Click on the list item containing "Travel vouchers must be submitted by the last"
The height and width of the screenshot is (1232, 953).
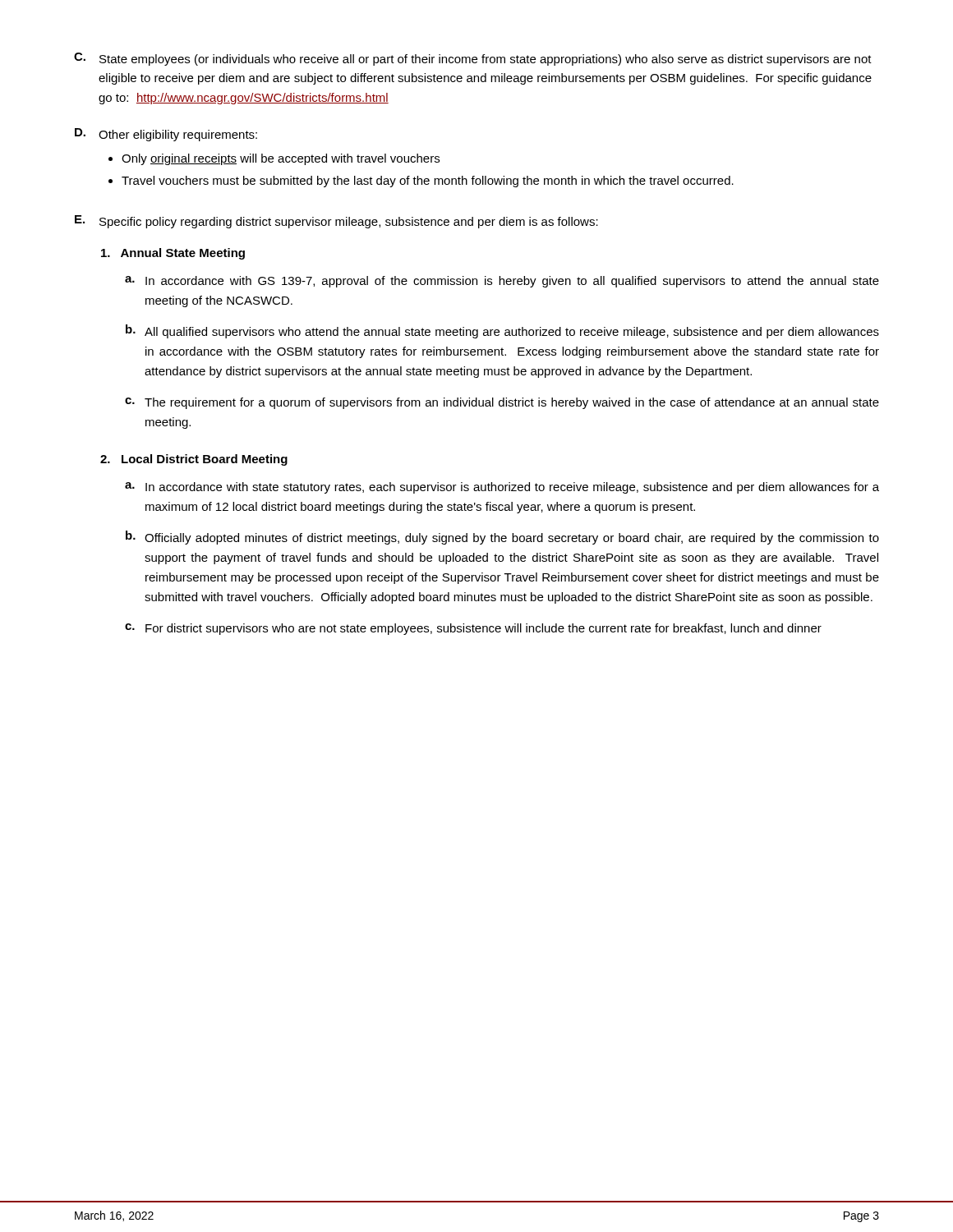[428, 180]
